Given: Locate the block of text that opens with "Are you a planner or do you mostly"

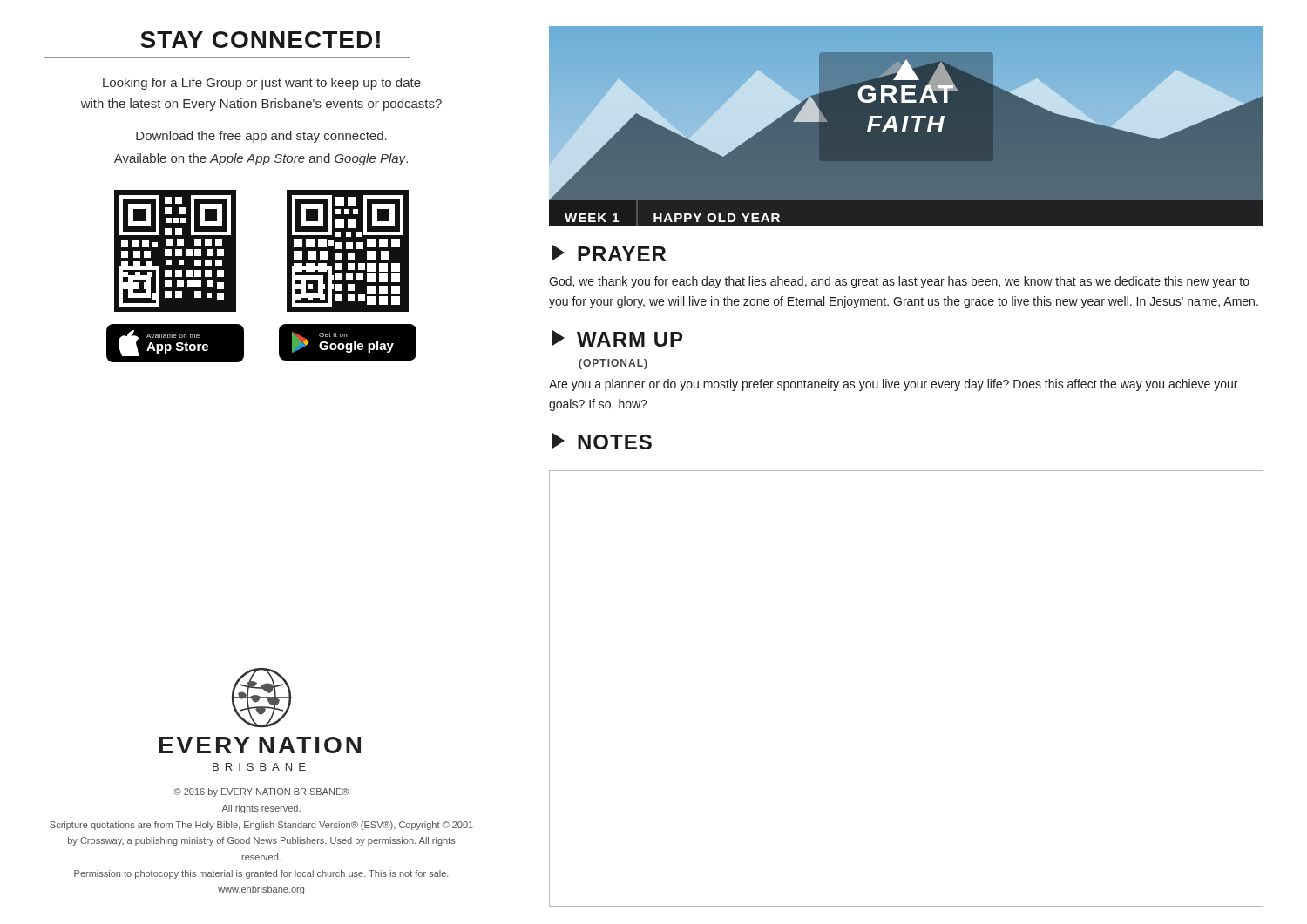Looking at the screenshot, I should tap(893, 394).
